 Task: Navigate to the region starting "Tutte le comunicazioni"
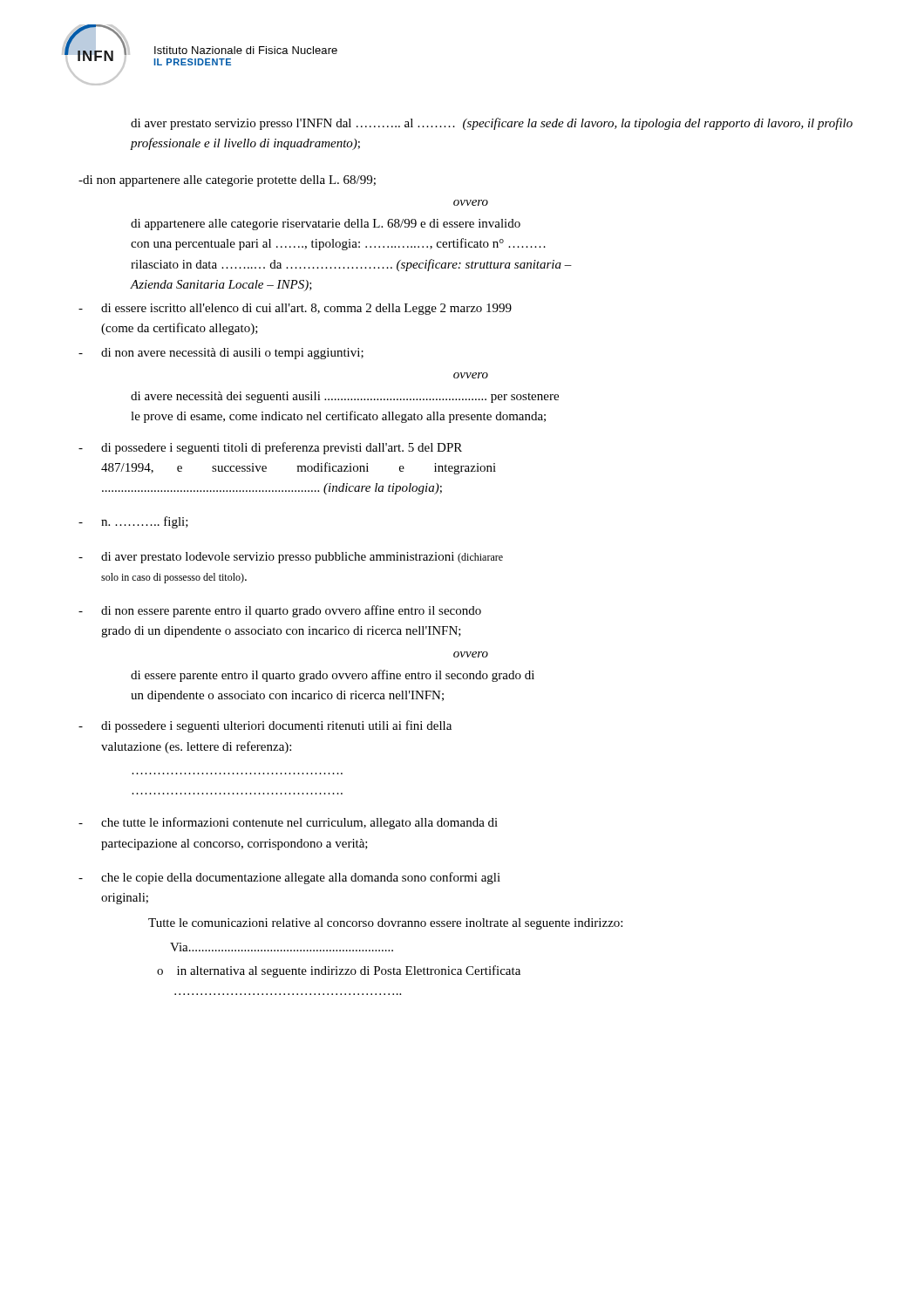[386, 923]
